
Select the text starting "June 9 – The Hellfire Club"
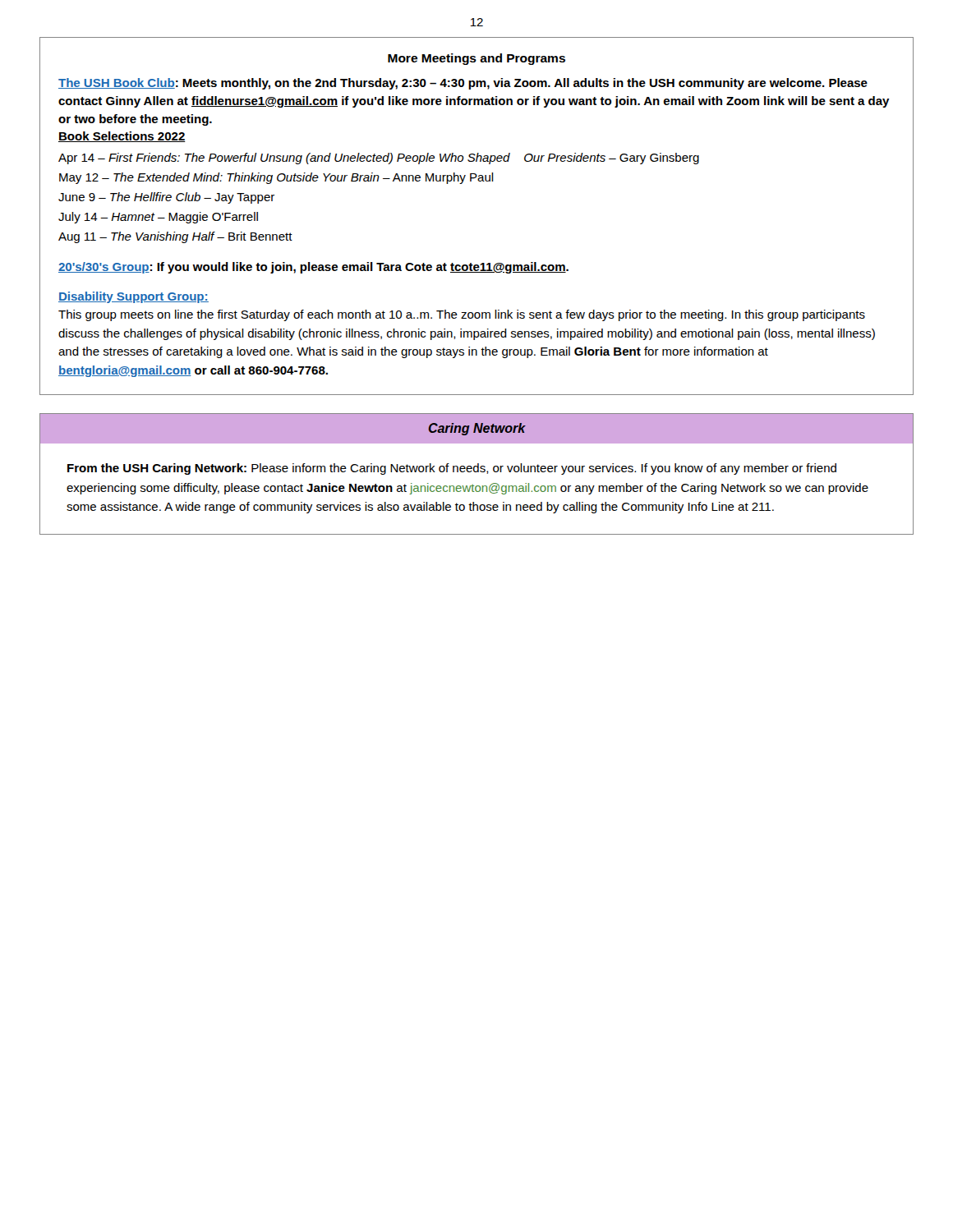tap(166, 197)
